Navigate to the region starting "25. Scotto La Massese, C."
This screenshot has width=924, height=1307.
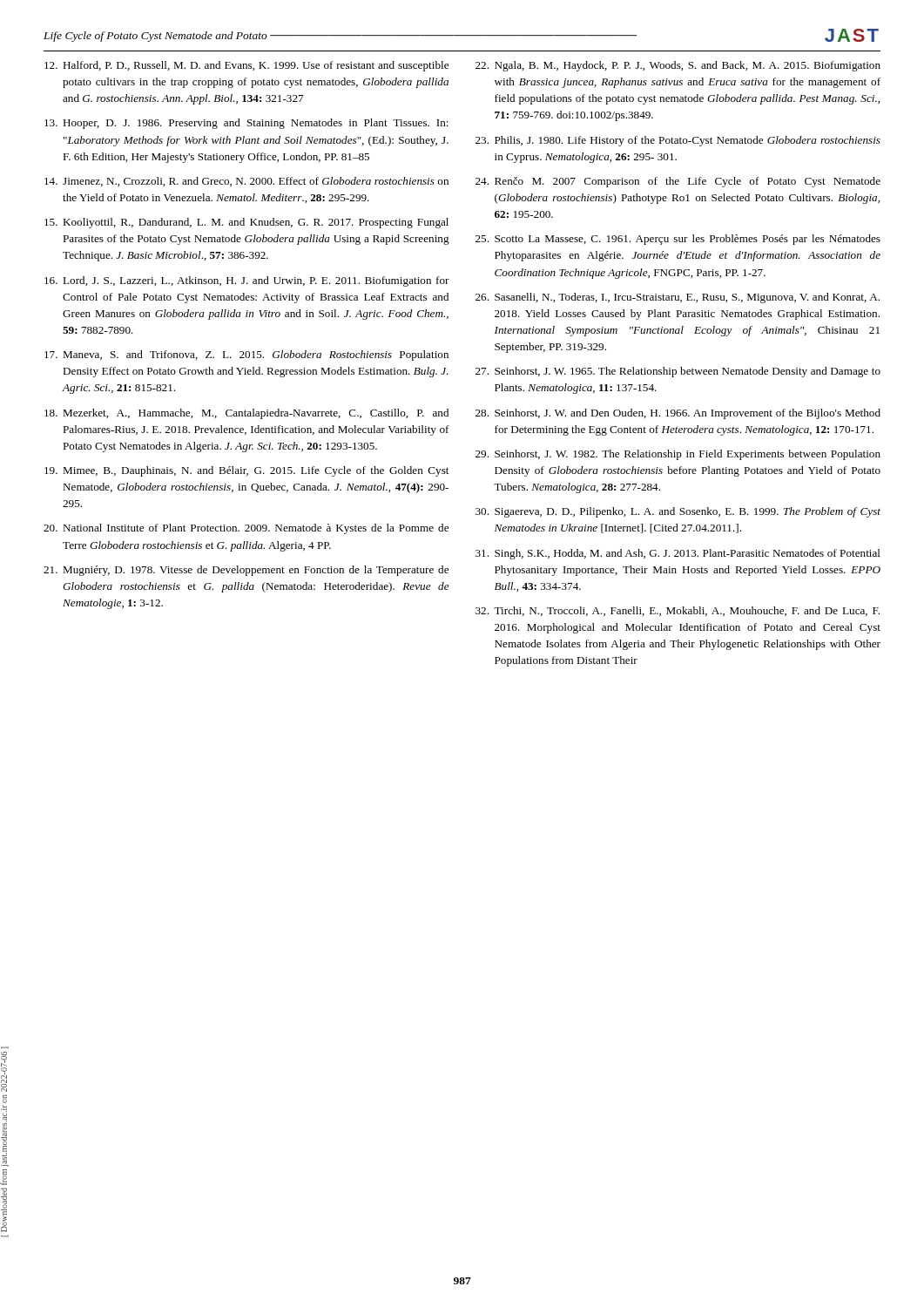pyautogui.click(x=678, y=255)
